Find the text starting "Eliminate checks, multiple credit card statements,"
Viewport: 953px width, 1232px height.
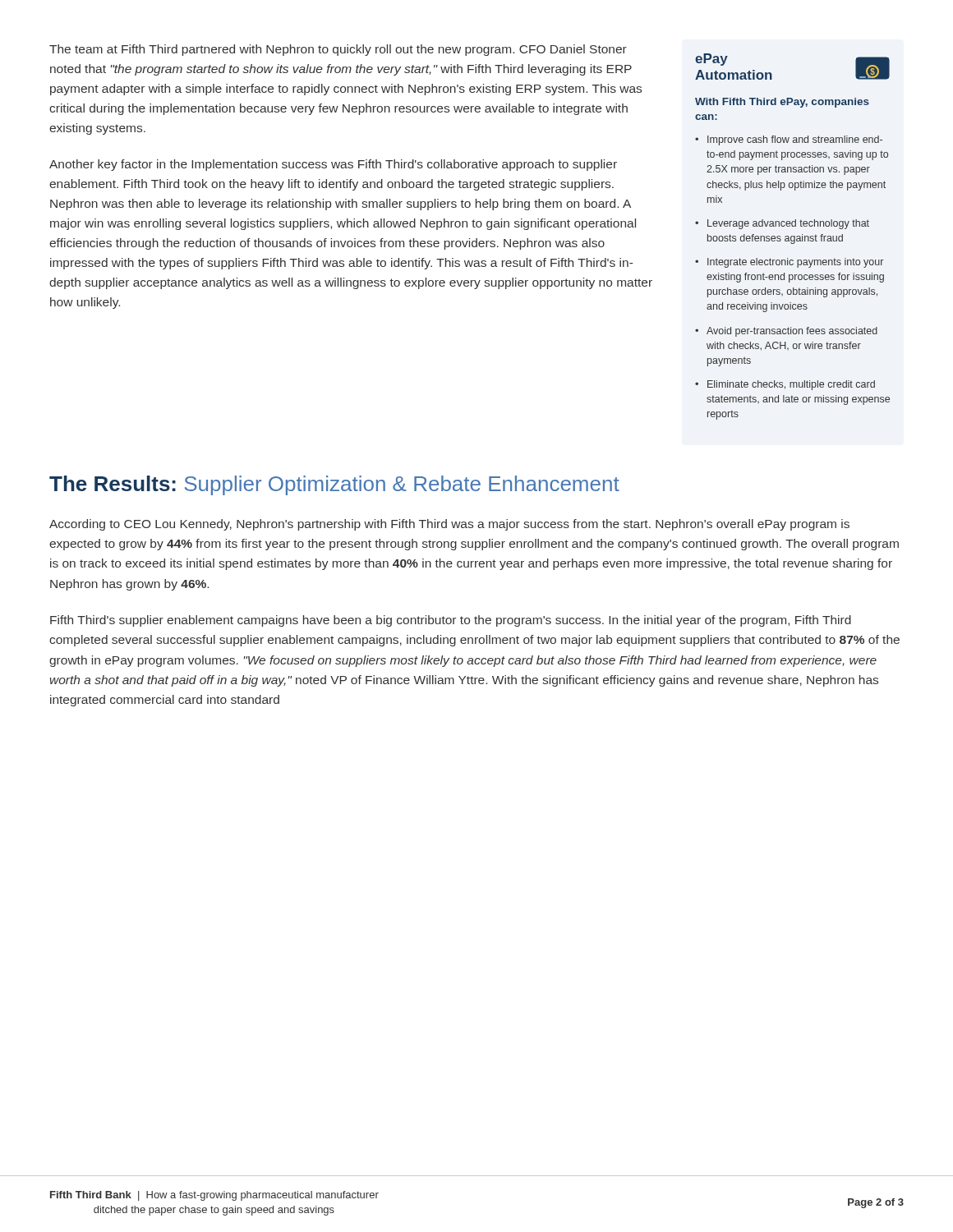tap(793, 399)
